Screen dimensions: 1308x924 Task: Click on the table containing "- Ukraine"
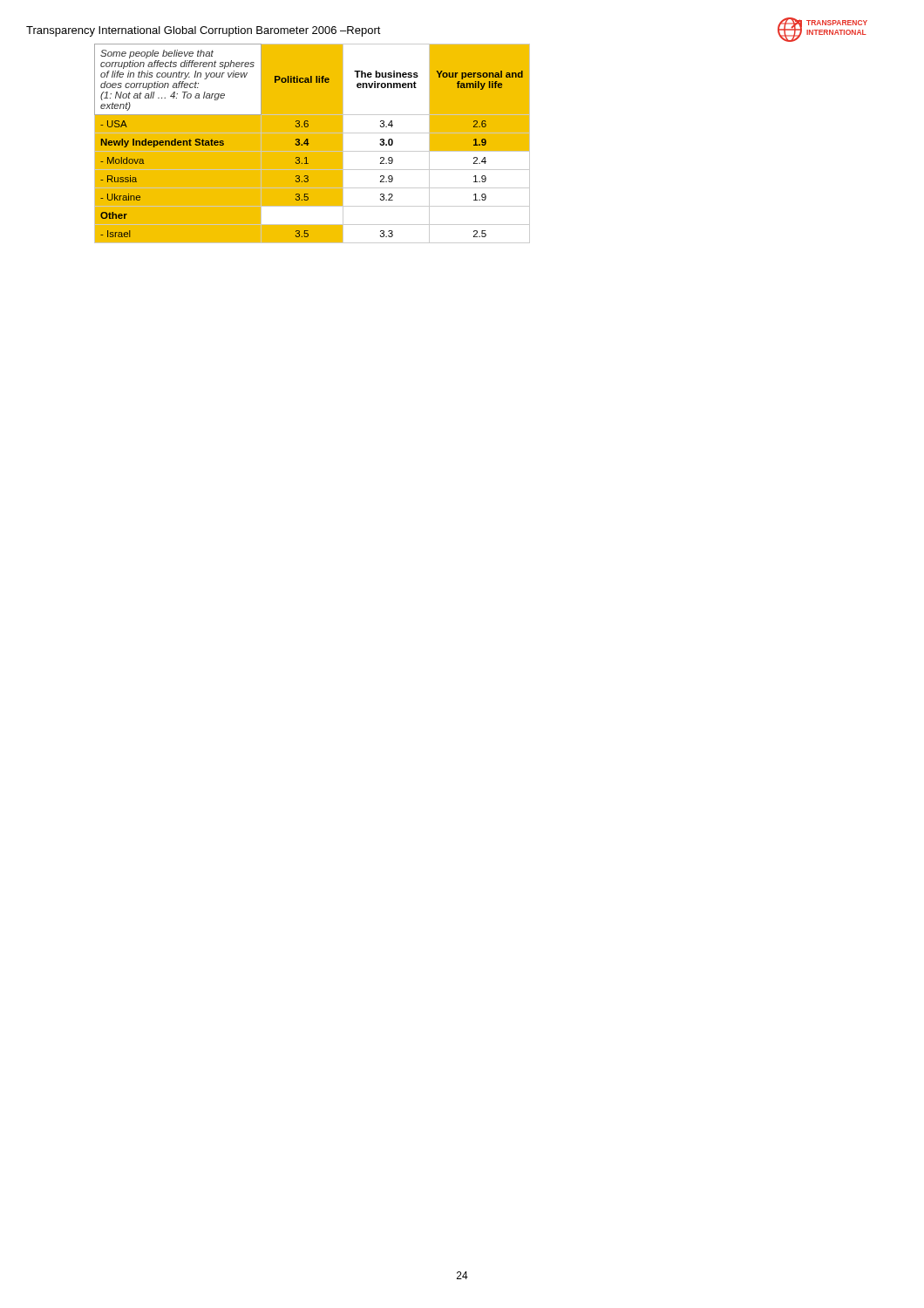tap(312, 143)
